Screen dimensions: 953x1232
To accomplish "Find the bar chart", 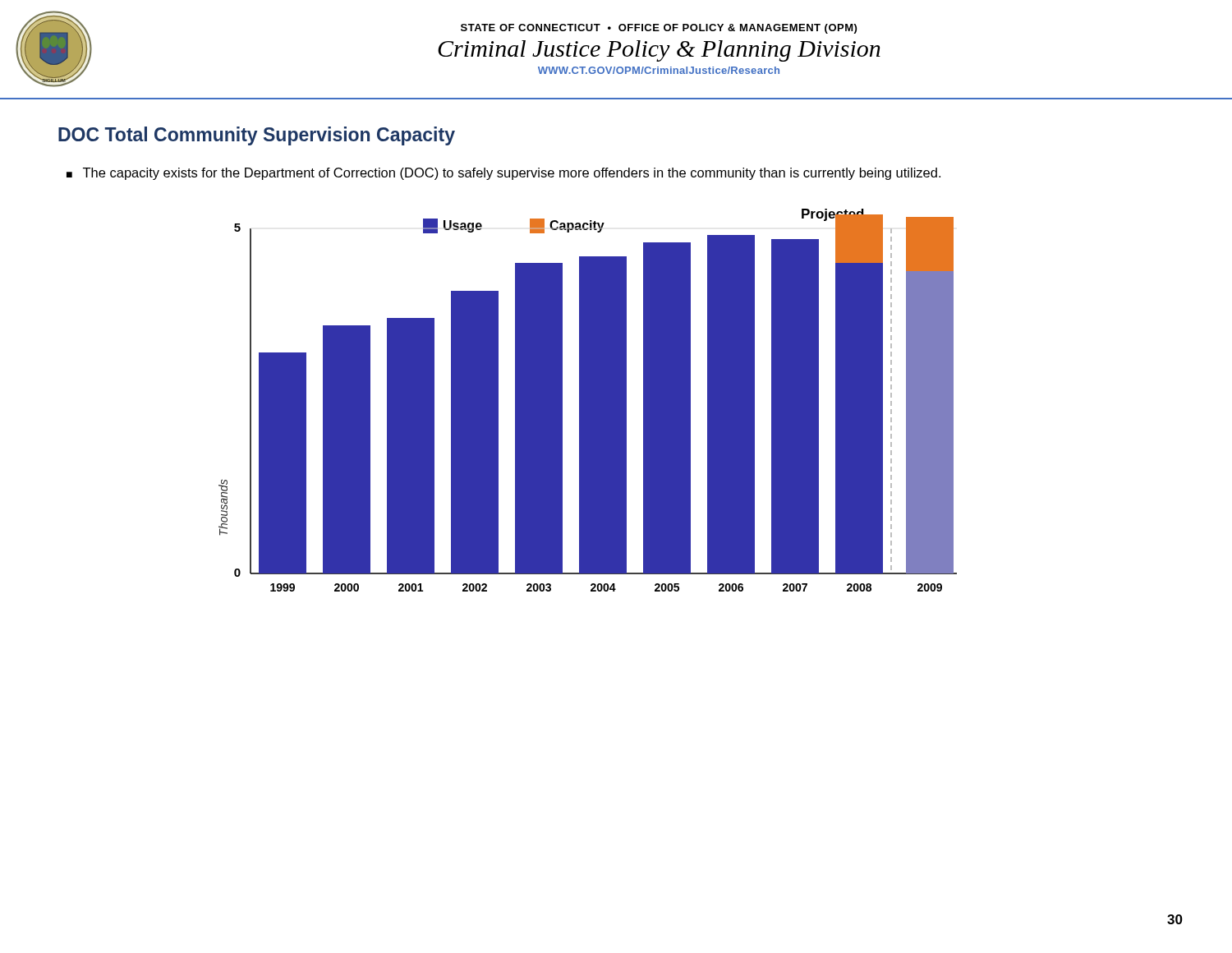I will (x=616, y=419).
